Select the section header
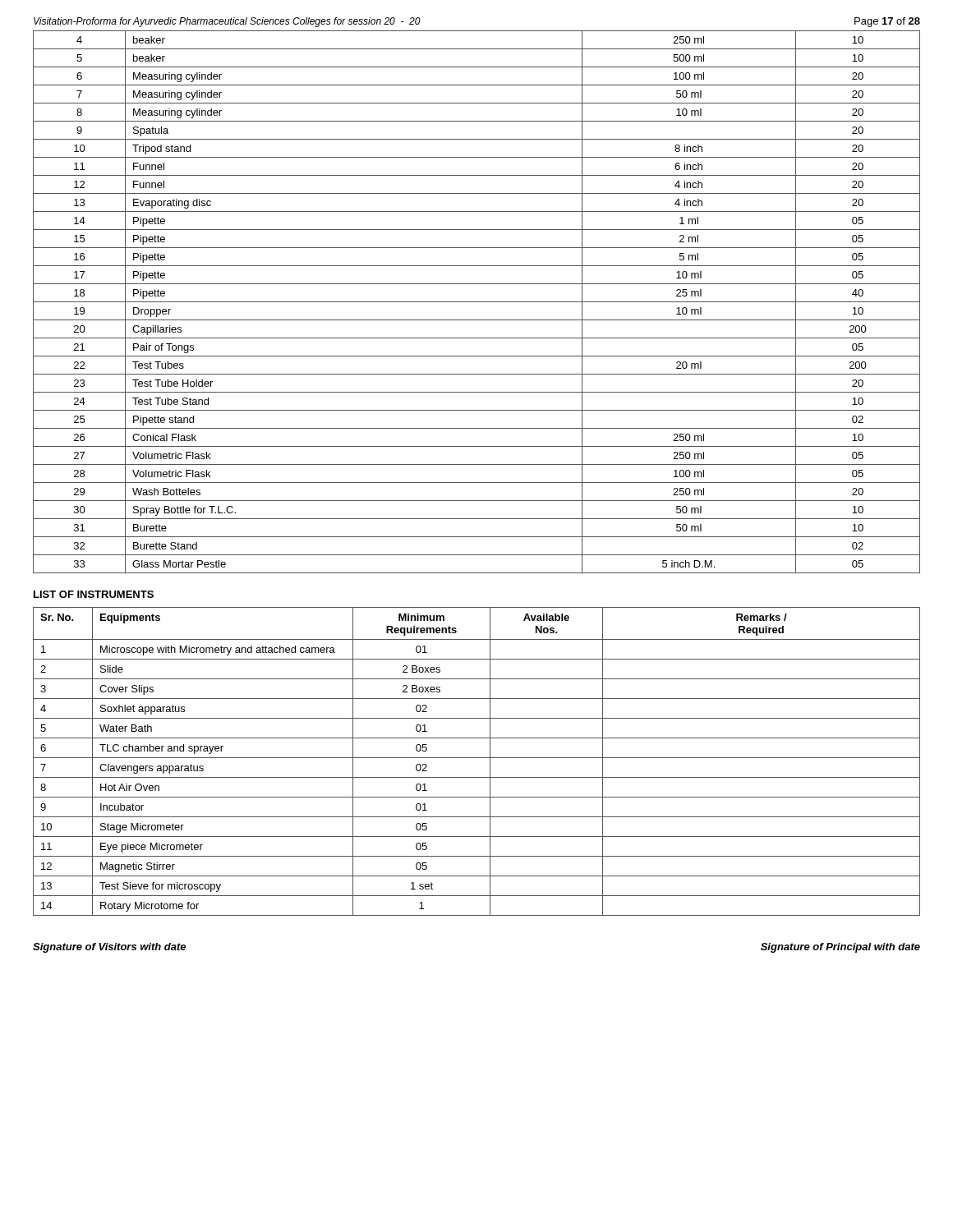Screen dimensions: 1232x953 tap(93, 594)
